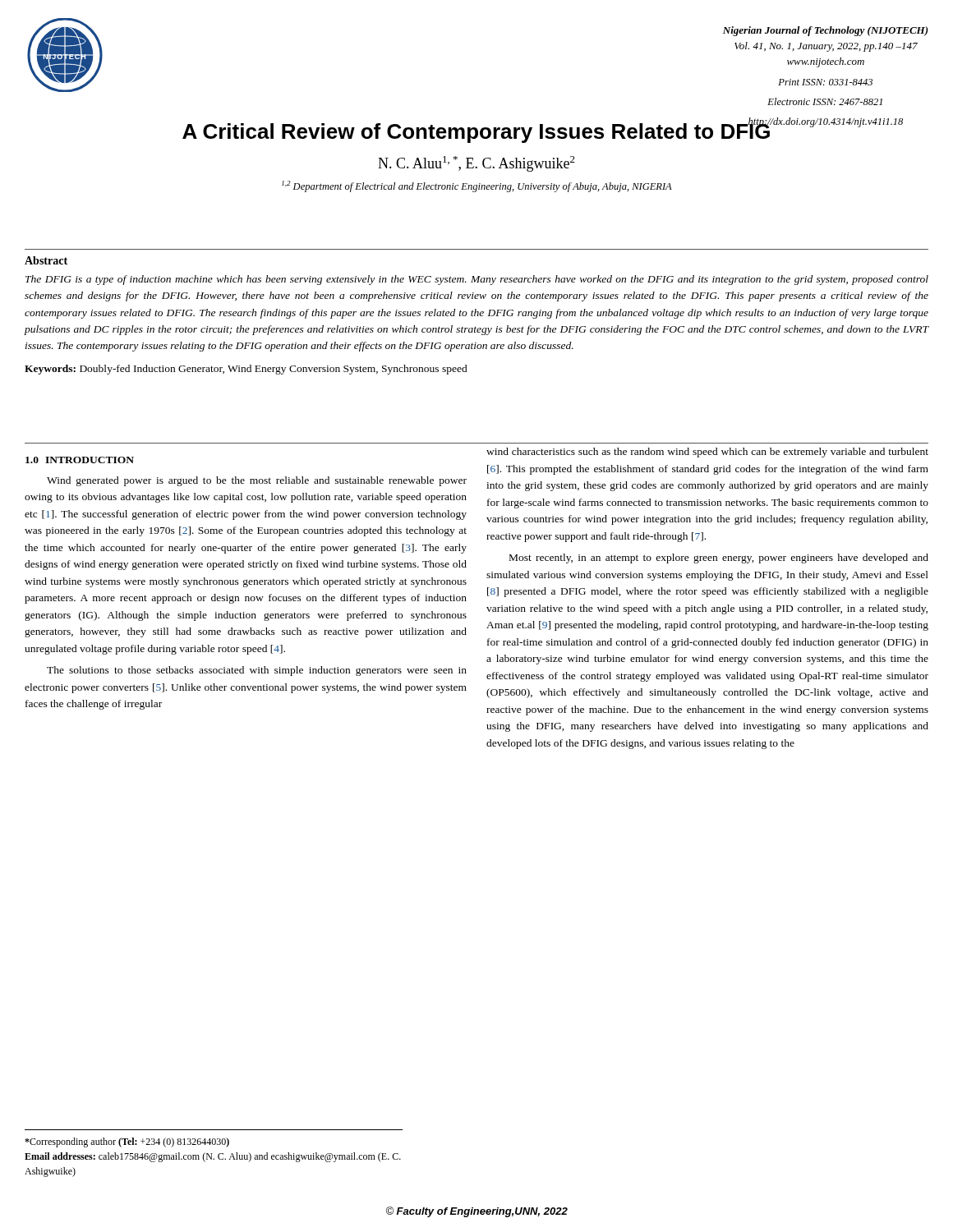Locate the text starting "N. C. Aluu1,"
The width and height of the screenshot is (953, 1232).
[x=476, y=162]
